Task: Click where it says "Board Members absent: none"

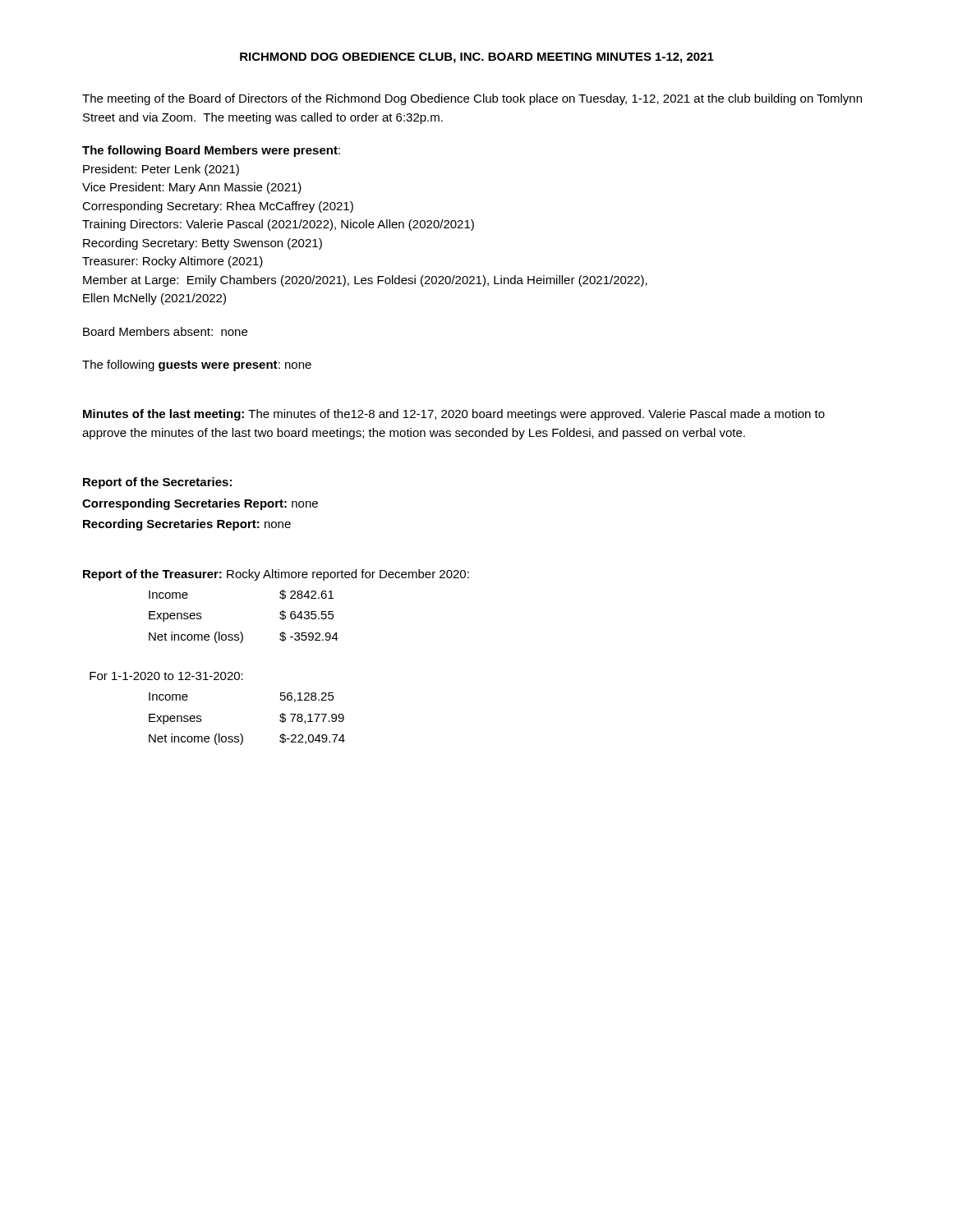Action: point(165,331)
